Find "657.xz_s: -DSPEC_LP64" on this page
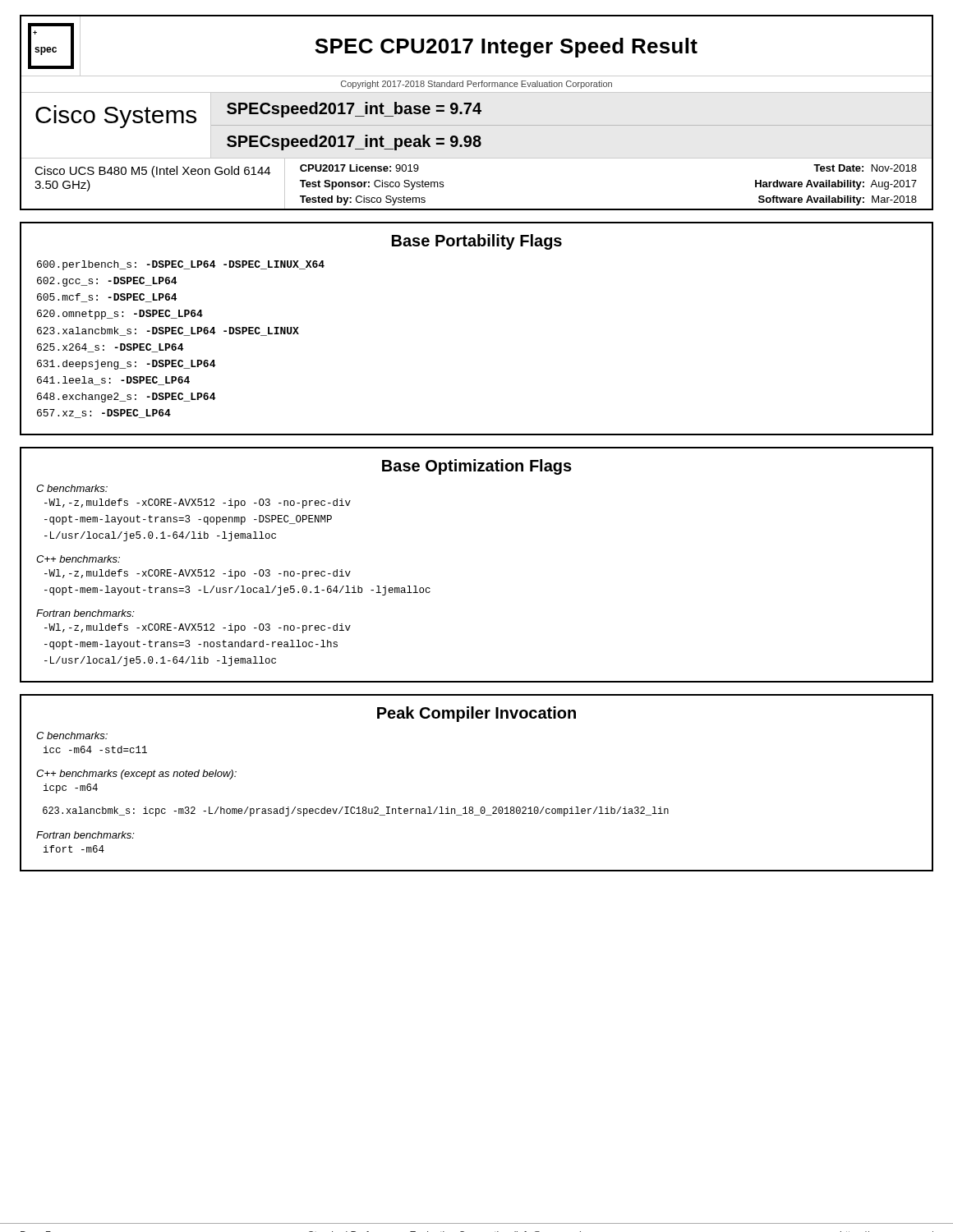Viewport: 953px width, 1232px height. click(x=103, y=414)
